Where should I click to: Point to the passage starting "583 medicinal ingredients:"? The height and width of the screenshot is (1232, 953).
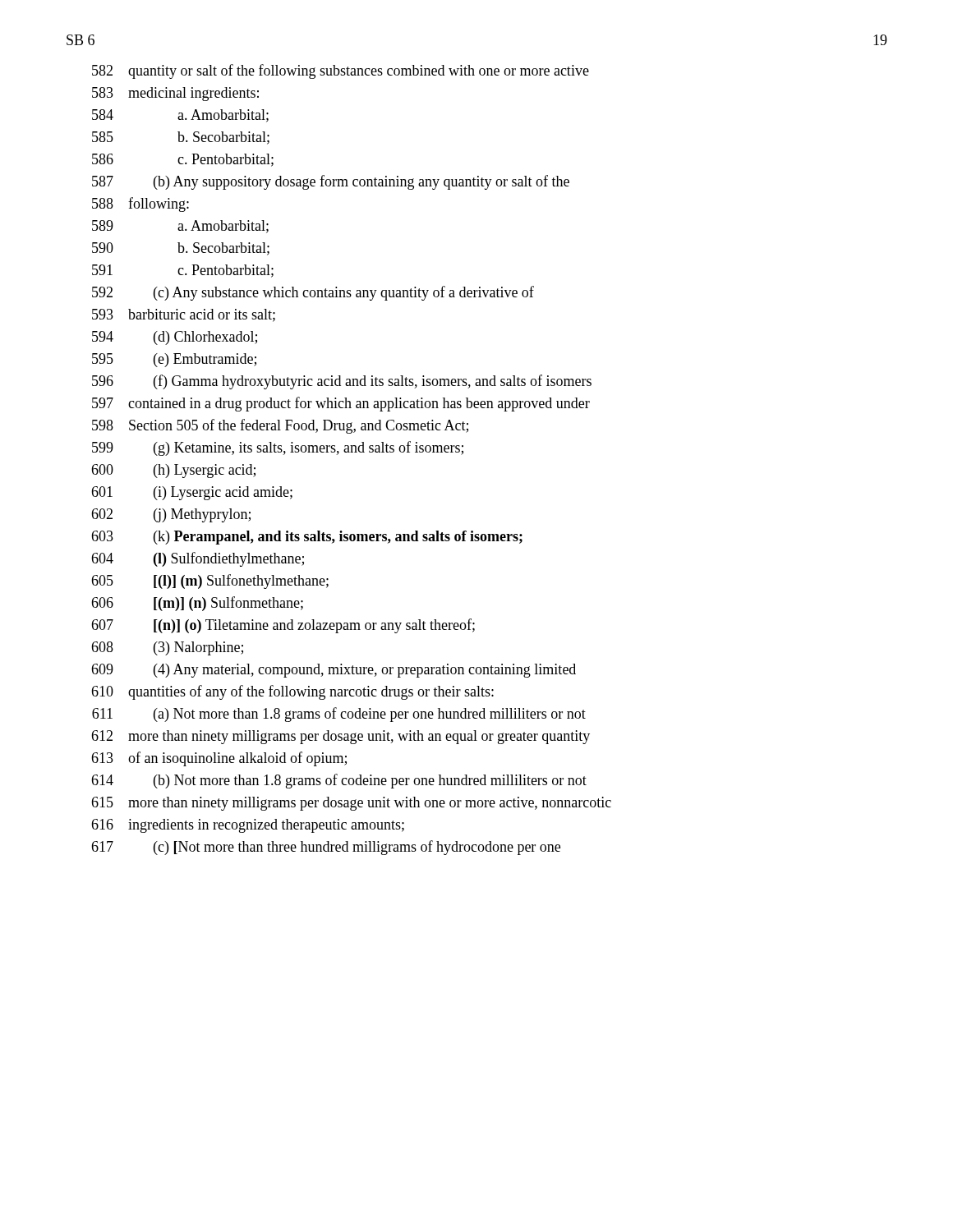point(175,94)
